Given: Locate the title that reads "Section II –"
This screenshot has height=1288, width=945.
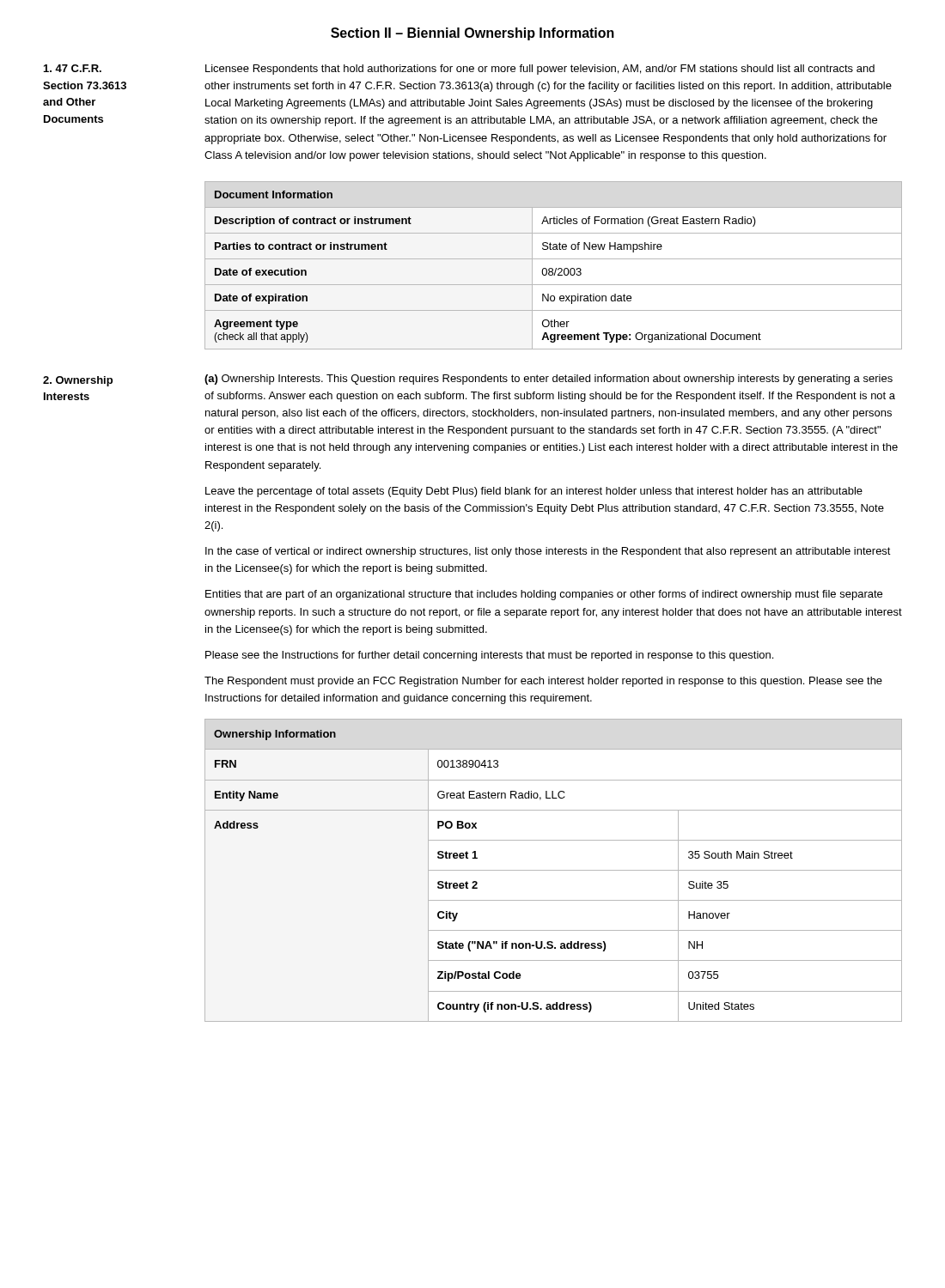Looking at the screenshot, I should point(472,33).
